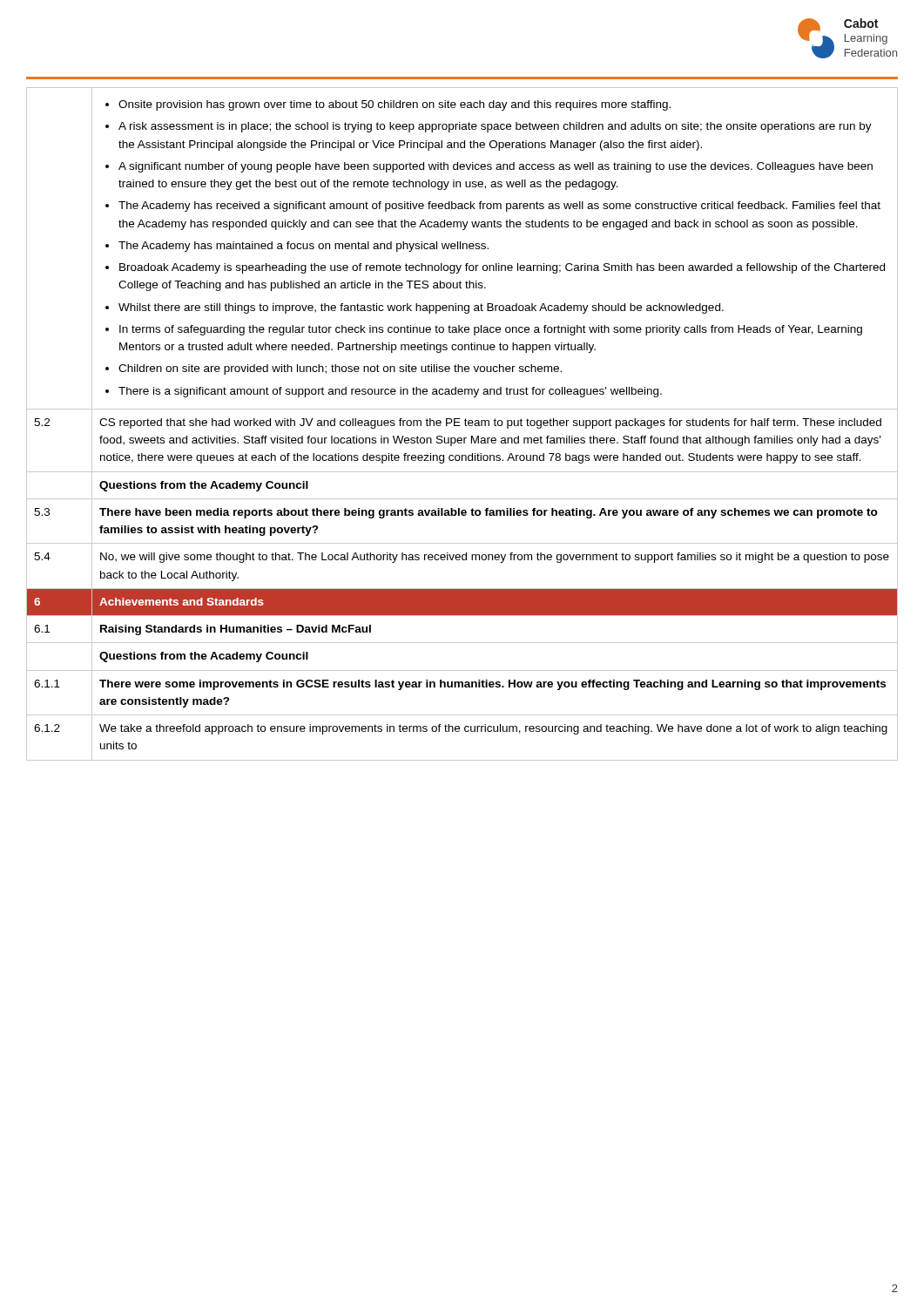Find the block on this page that starts "There were some improvements in GCSE results last"

(493, 692)
